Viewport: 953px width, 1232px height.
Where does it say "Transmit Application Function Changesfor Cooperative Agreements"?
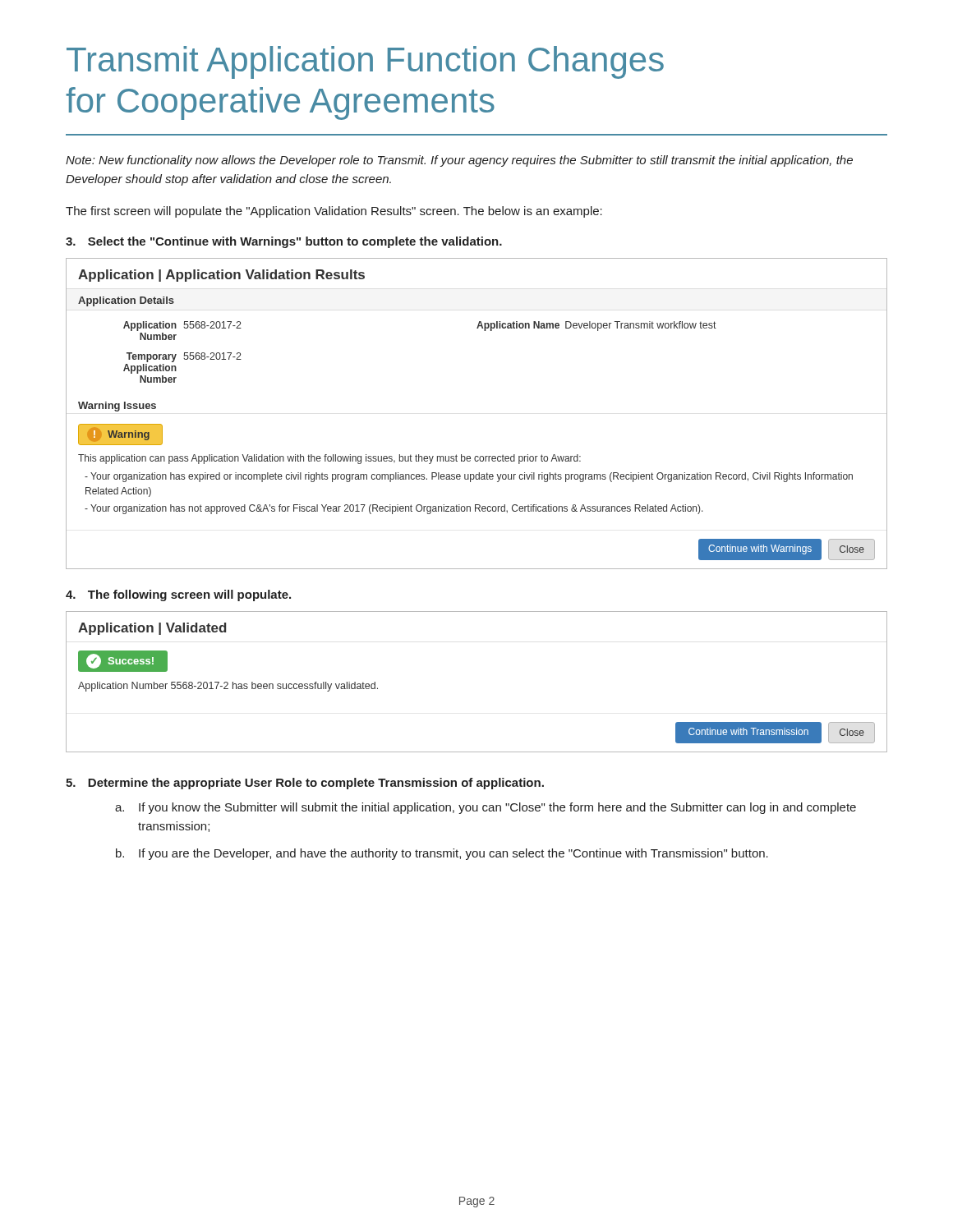476,87
